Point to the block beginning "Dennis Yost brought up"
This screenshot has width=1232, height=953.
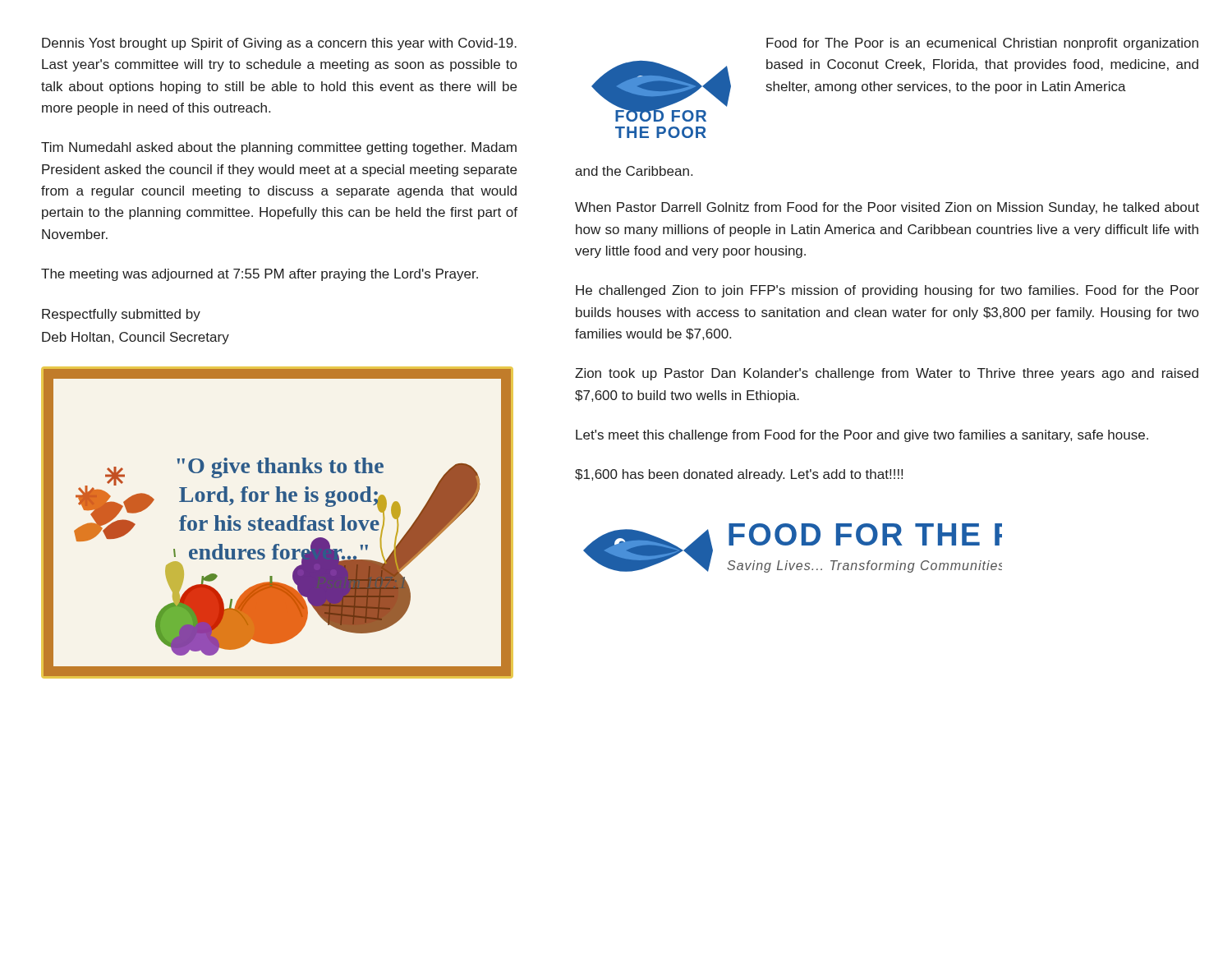279,76
